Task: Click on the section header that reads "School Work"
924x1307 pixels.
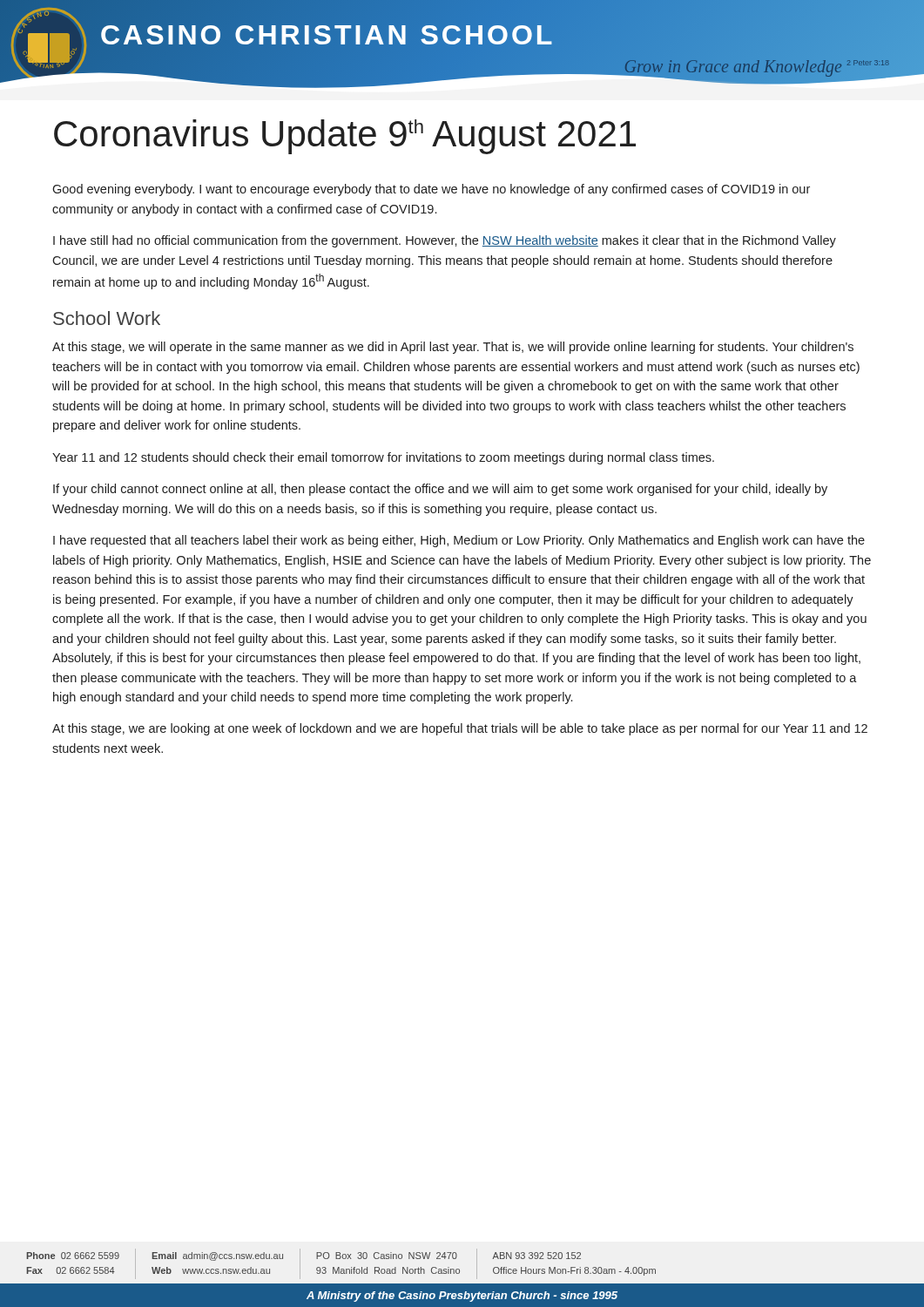Action: pyautogui.click(x=107, y=318)
